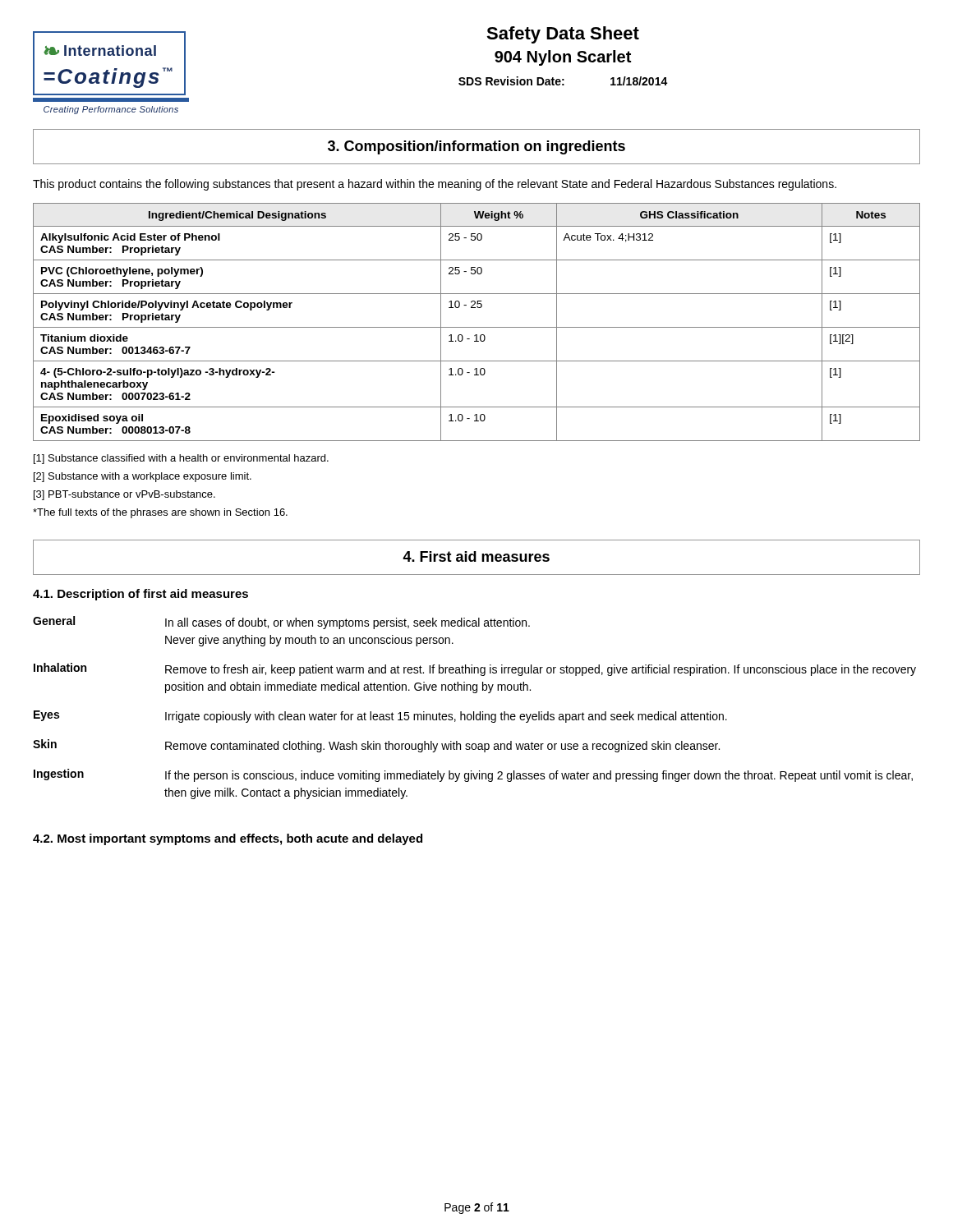Image resolution: width=953 pixels, height=1232 pixels.
Task: Where is the passage that starts "Eyes Irrigate copiously with clean water"?
Action: tap(476, 719)
